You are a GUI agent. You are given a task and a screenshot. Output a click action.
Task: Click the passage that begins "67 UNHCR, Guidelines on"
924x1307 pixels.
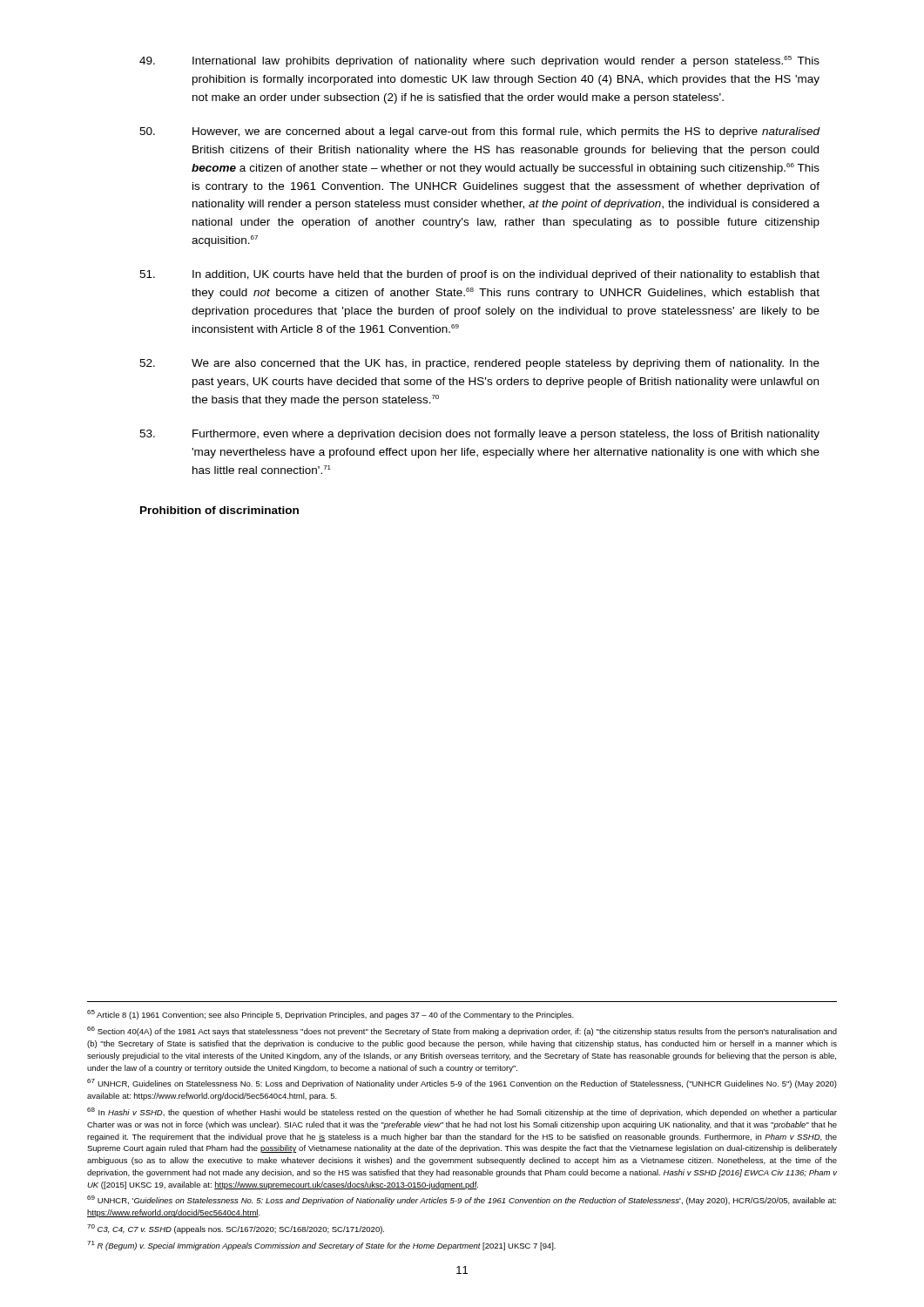click(x=462, y=1089)
